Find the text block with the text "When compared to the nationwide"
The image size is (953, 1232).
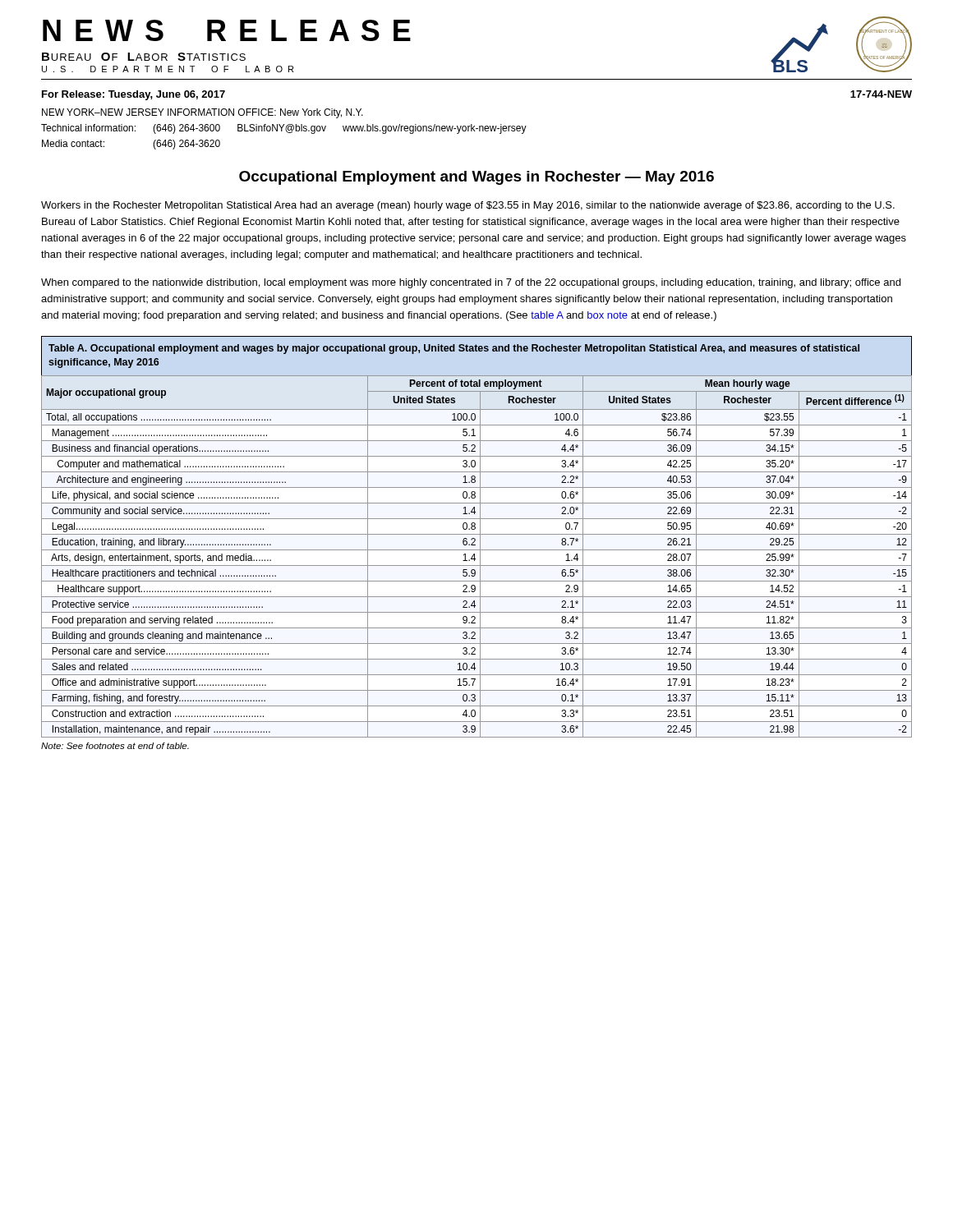click(x=471, y=299)
